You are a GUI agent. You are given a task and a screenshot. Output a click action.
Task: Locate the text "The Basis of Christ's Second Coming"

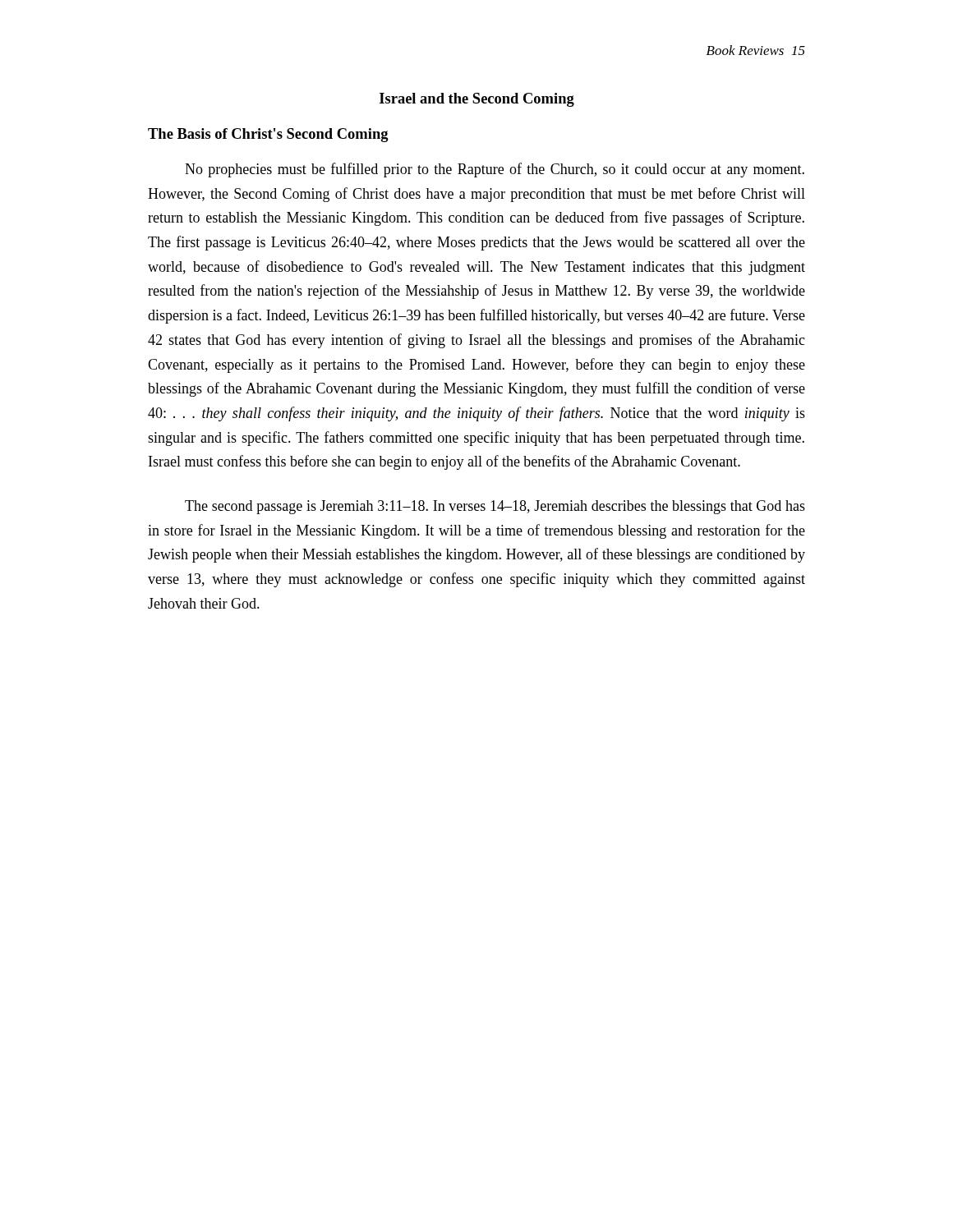coord(268,134)
